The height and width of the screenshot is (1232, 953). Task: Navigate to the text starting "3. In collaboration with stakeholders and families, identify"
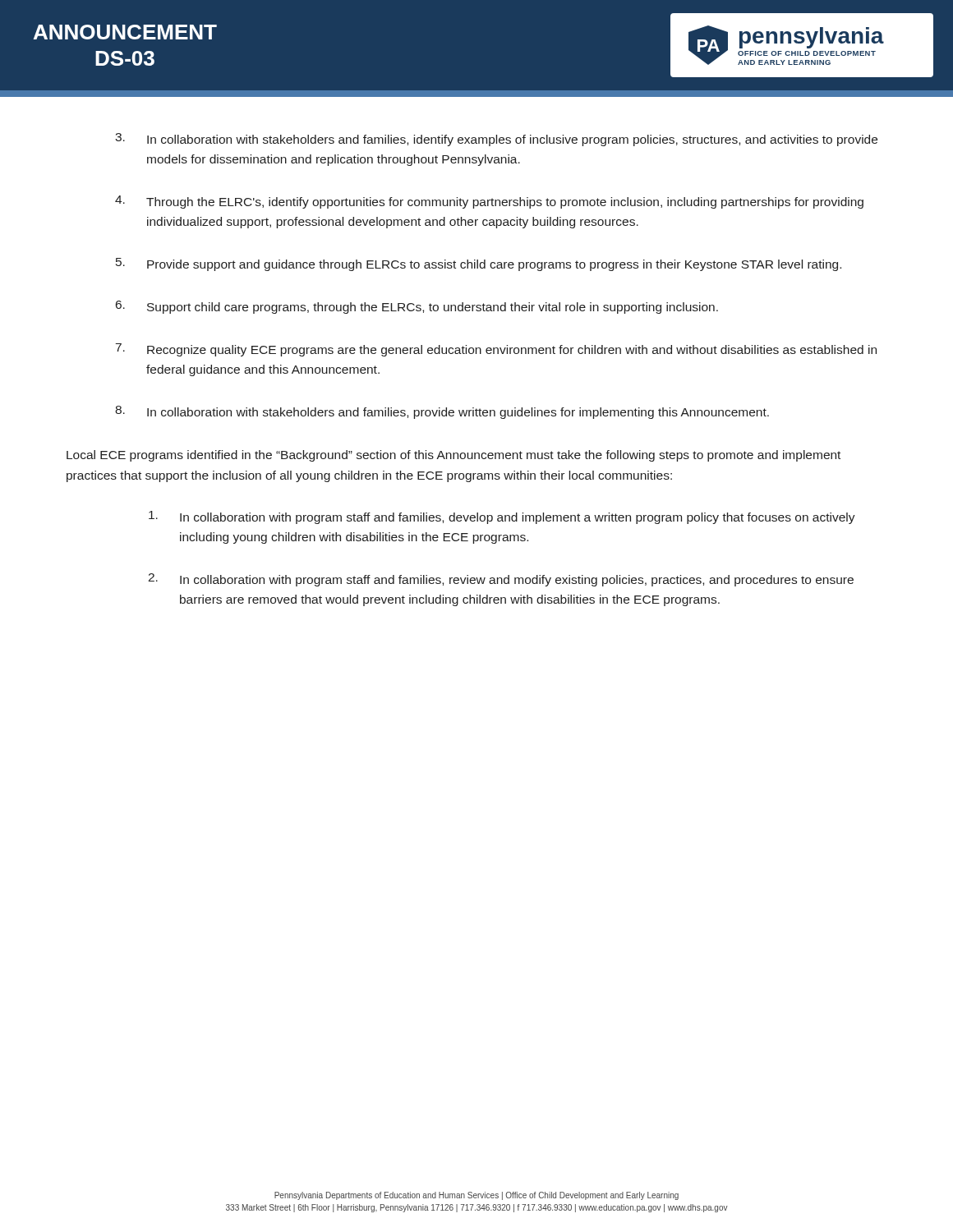[x=501, y=150]
